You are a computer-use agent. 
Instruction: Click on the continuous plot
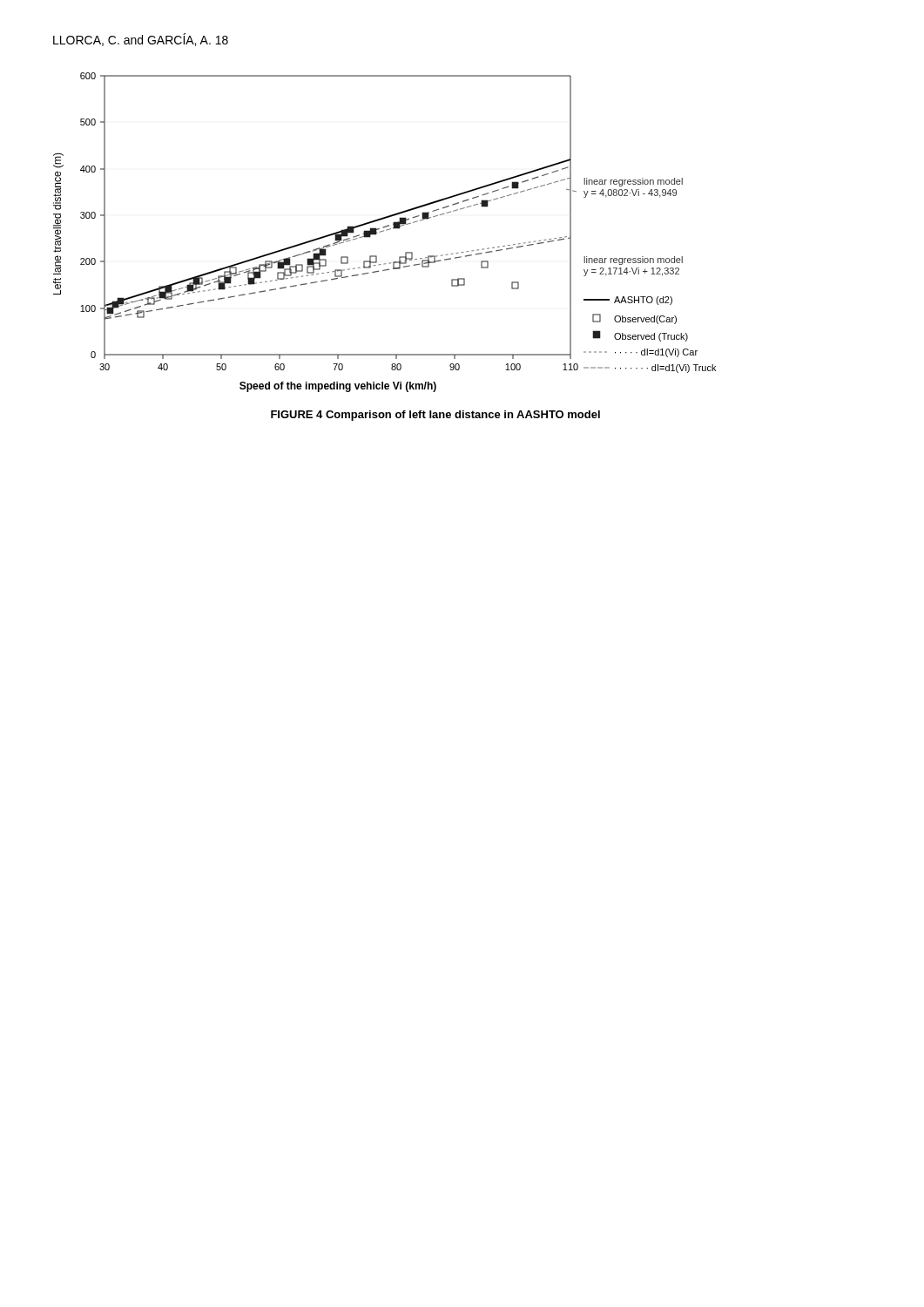(435, 233)
